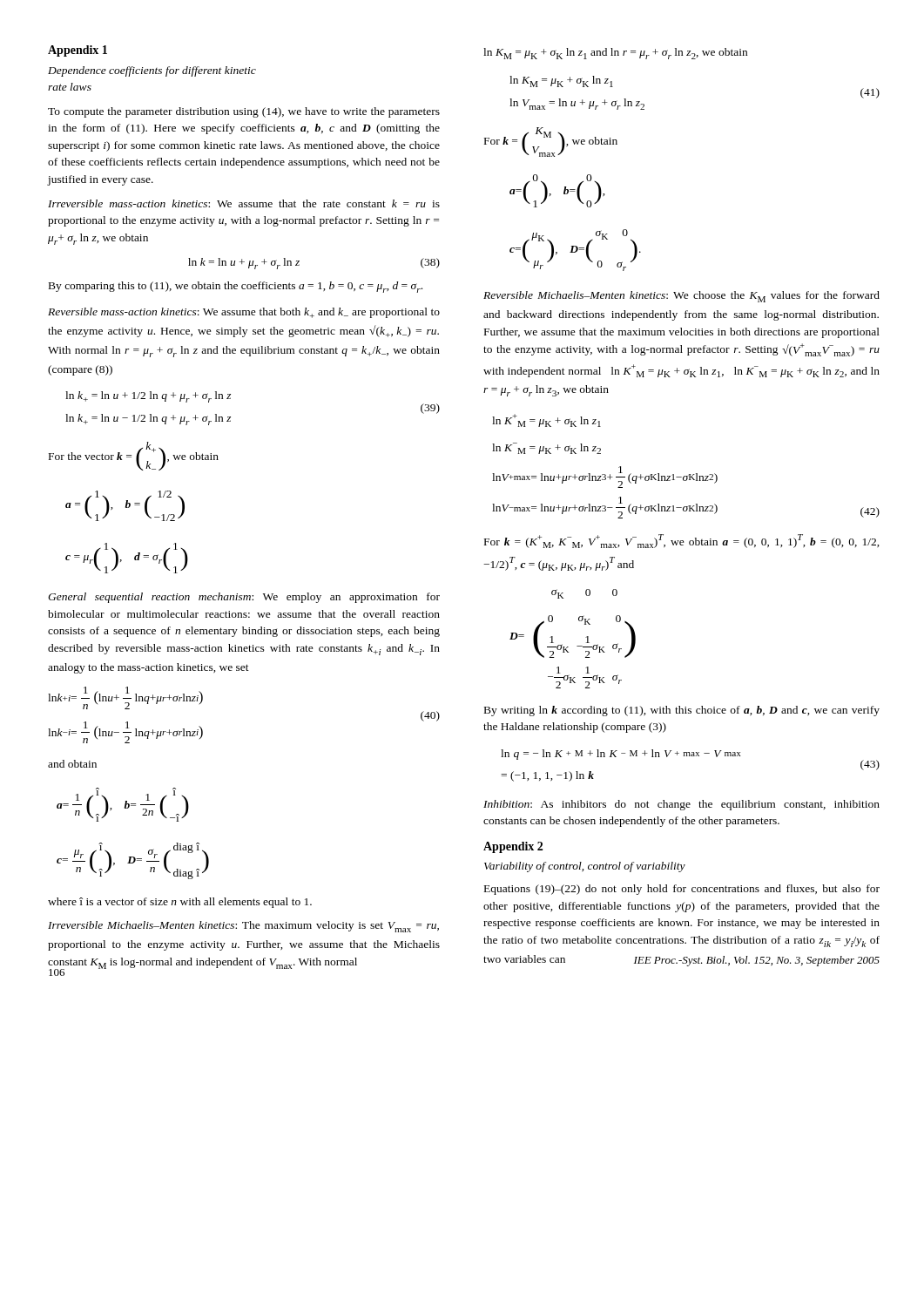Find the text block containing "General sequential reaction mechanism: We employ"
Screen dimensions: 1307x924
click(244, 632)
